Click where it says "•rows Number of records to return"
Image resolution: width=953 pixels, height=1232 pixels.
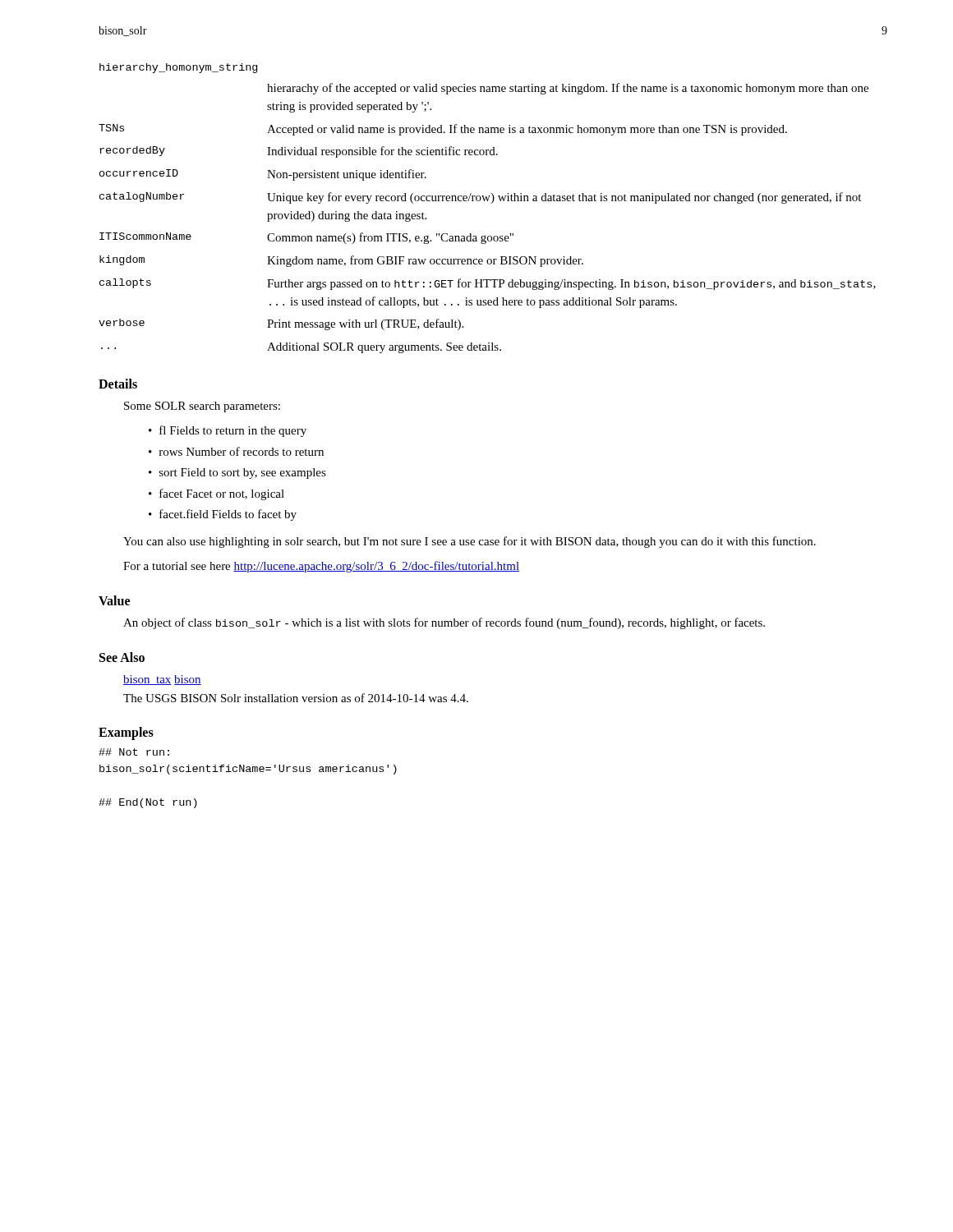236,452
